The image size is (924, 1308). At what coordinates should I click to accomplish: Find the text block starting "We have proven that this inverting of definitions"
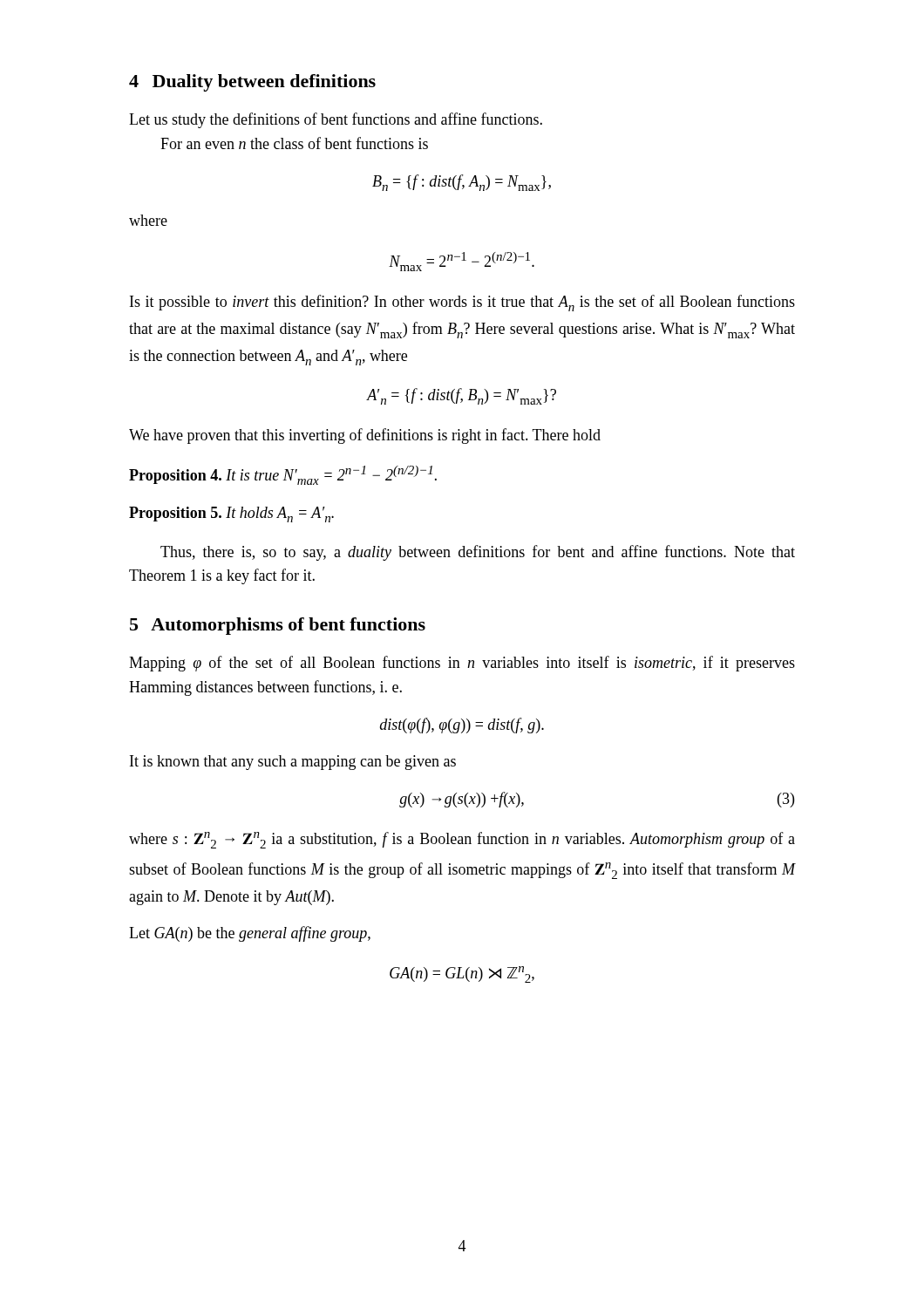365,435
